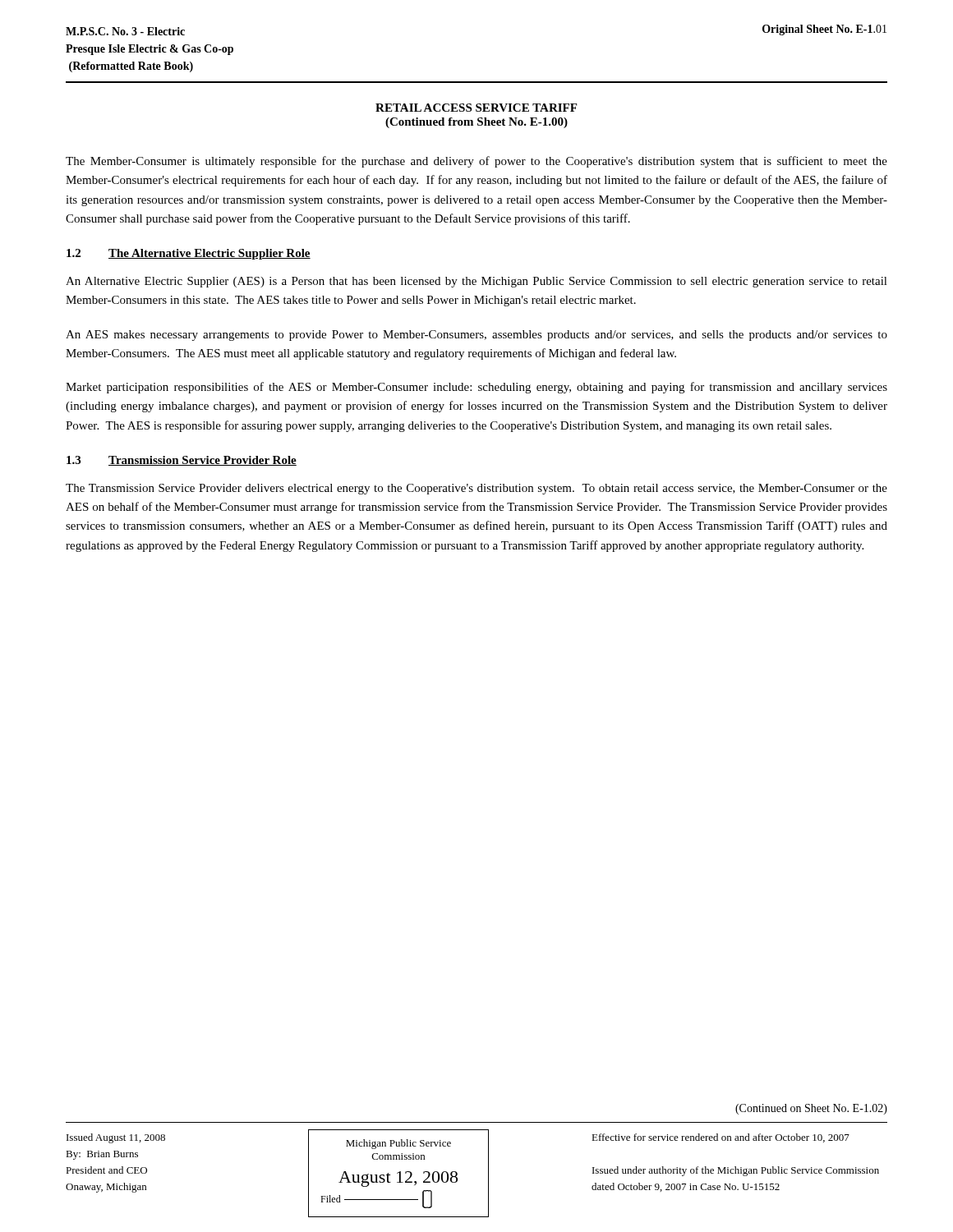
Task: Locate the title that says "RETAIL ACCESS SERVICE TARIFF (Continued from Sheet No."
Action: pos(476,115)
